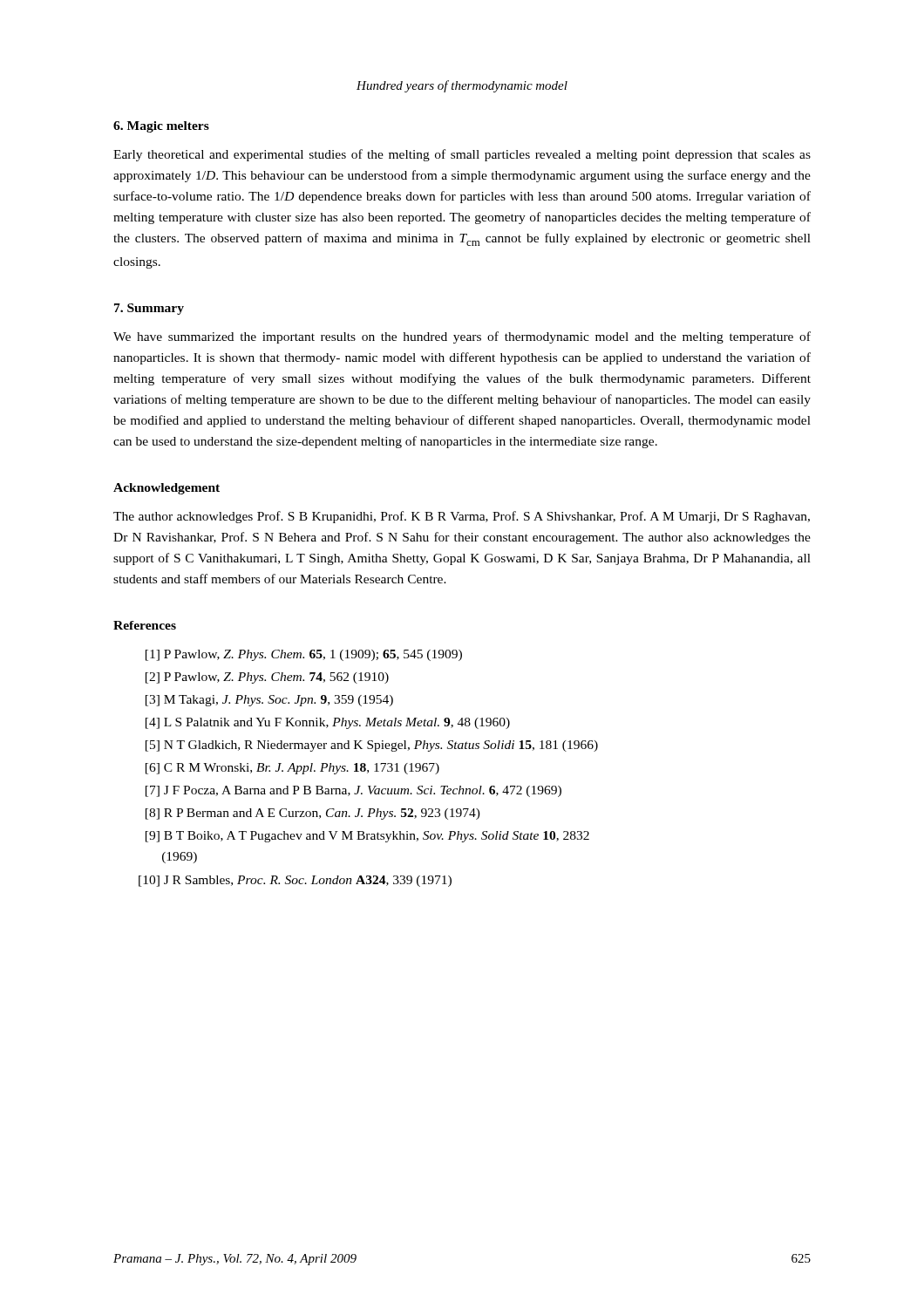
Task: Find the list item containing "[5] N T"
Action: pyautogui.click(x=368, y=745)
